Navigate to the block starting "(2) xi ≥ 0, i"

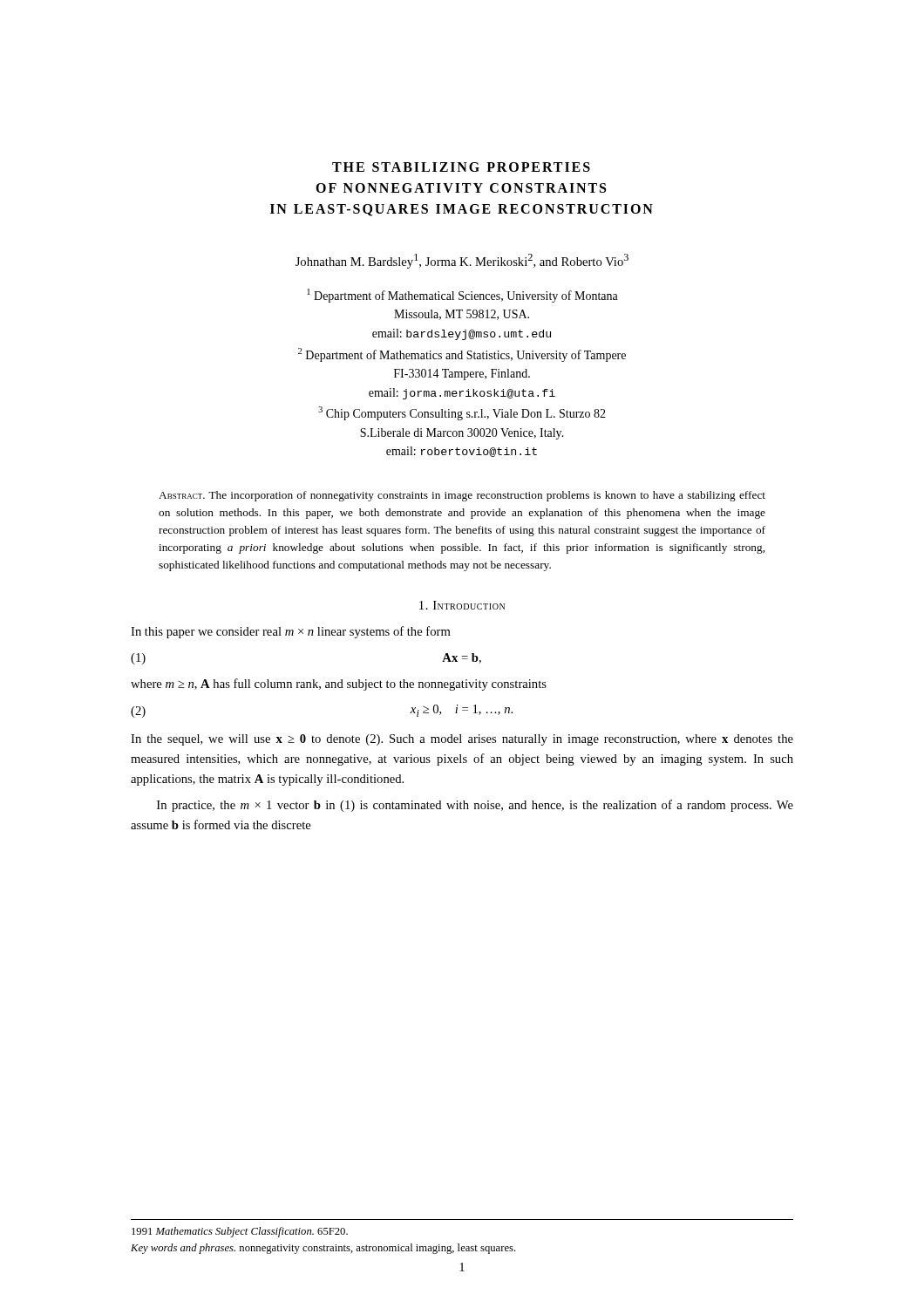coord(441,711)
